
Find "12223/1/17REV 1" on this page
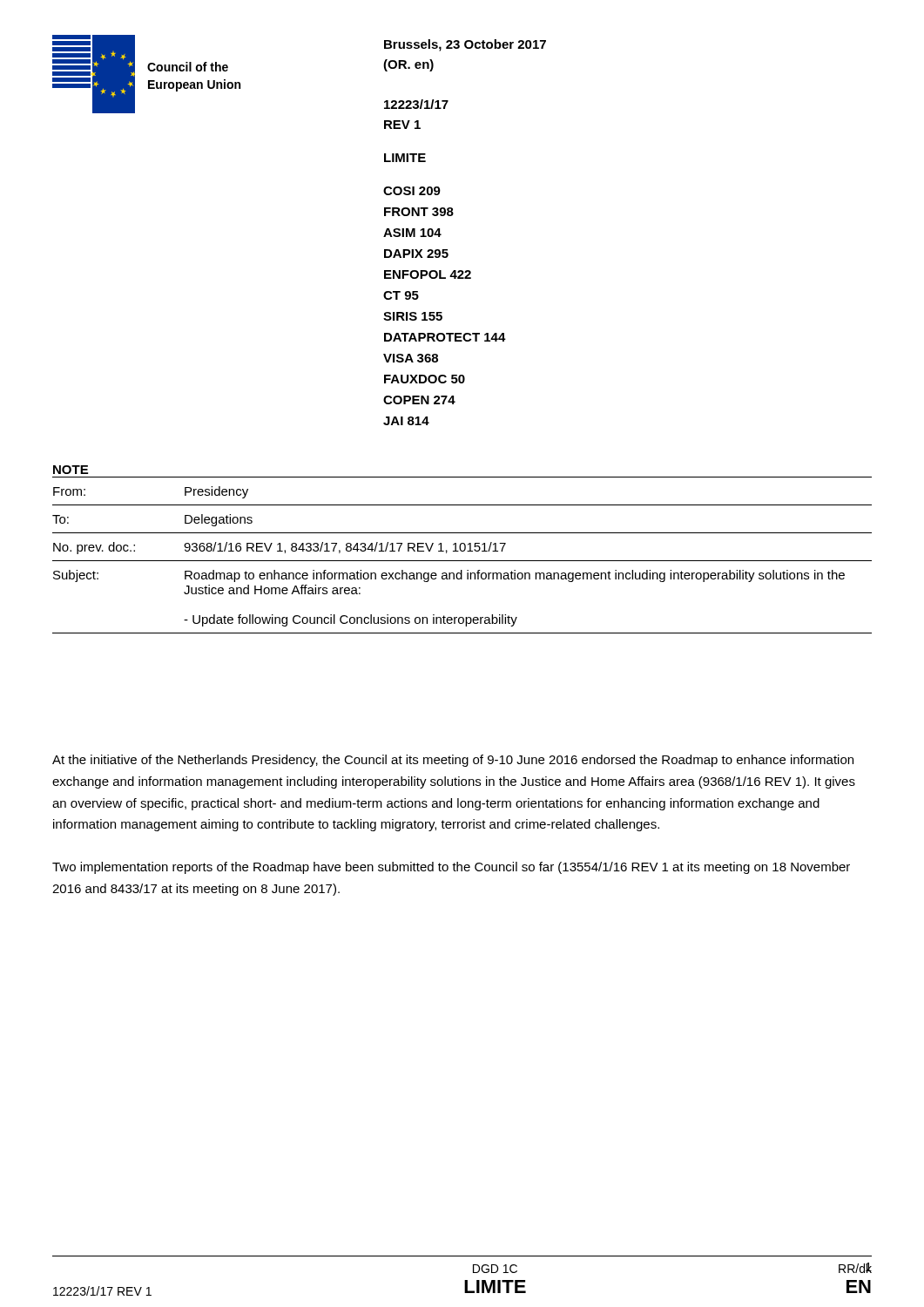(416, 114)
